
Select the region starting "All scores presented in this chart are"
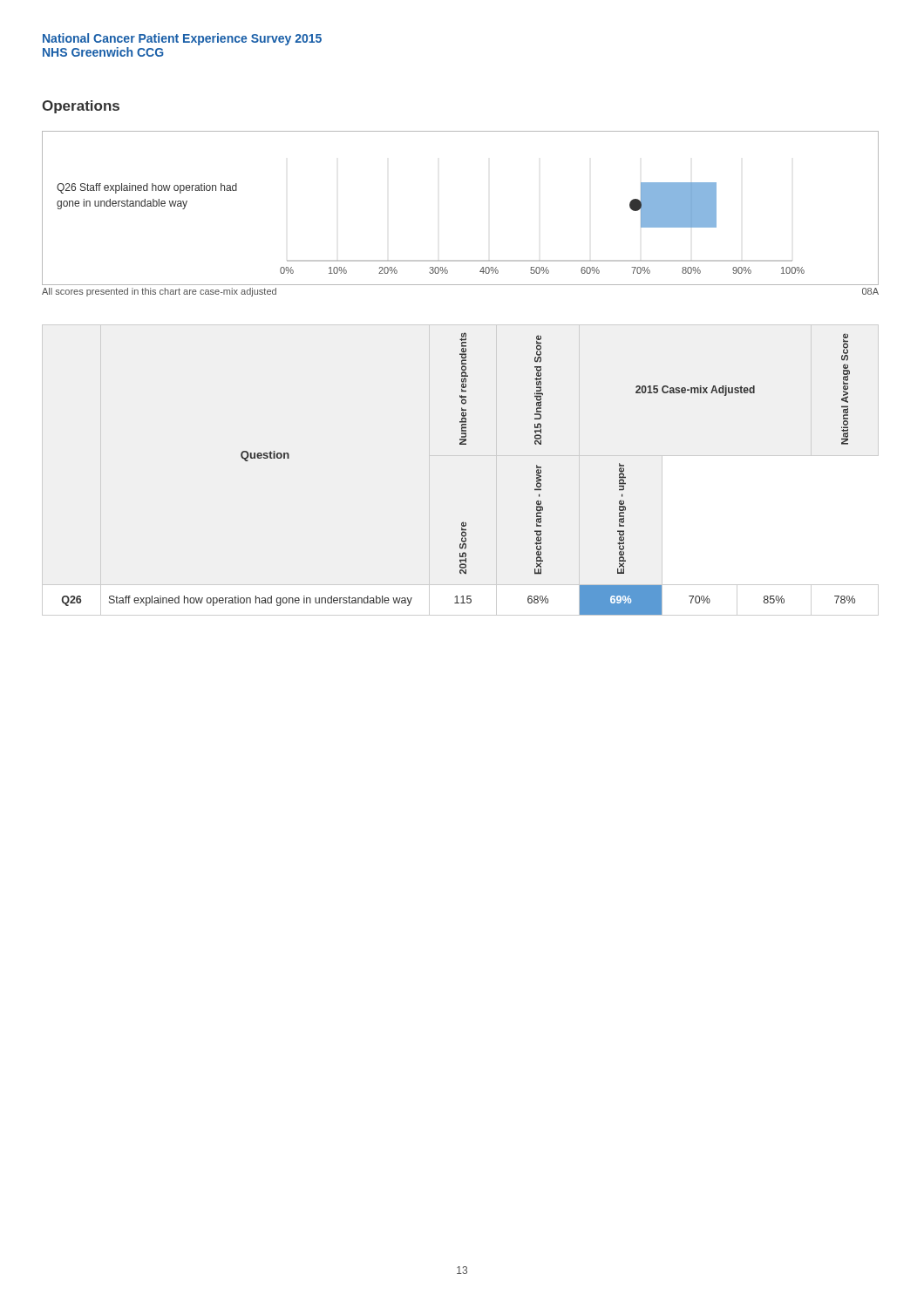point(460,291)
